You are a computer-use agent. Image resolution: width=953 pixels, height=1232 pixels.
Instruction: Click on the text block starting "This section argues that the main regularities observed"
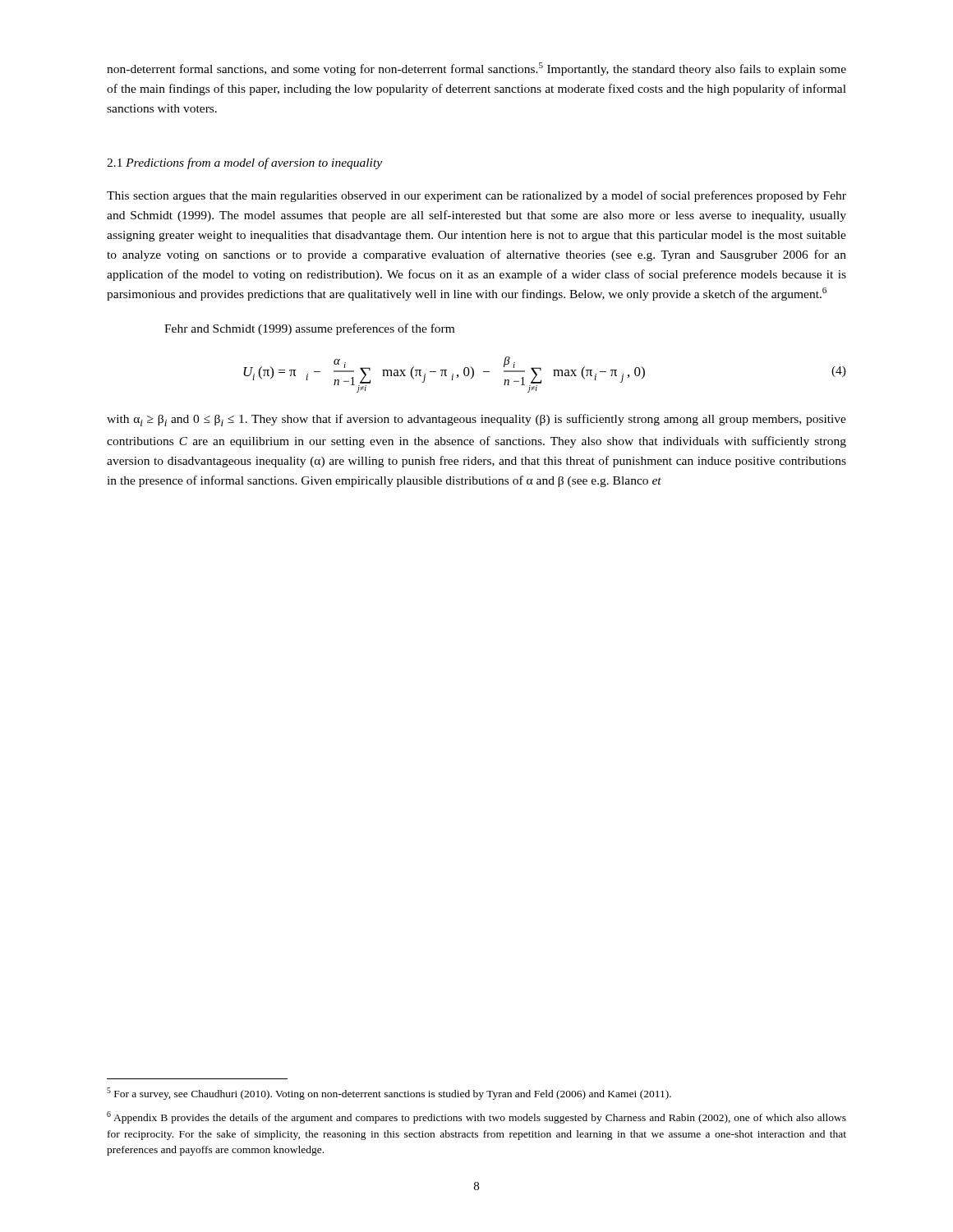point(476,245)
